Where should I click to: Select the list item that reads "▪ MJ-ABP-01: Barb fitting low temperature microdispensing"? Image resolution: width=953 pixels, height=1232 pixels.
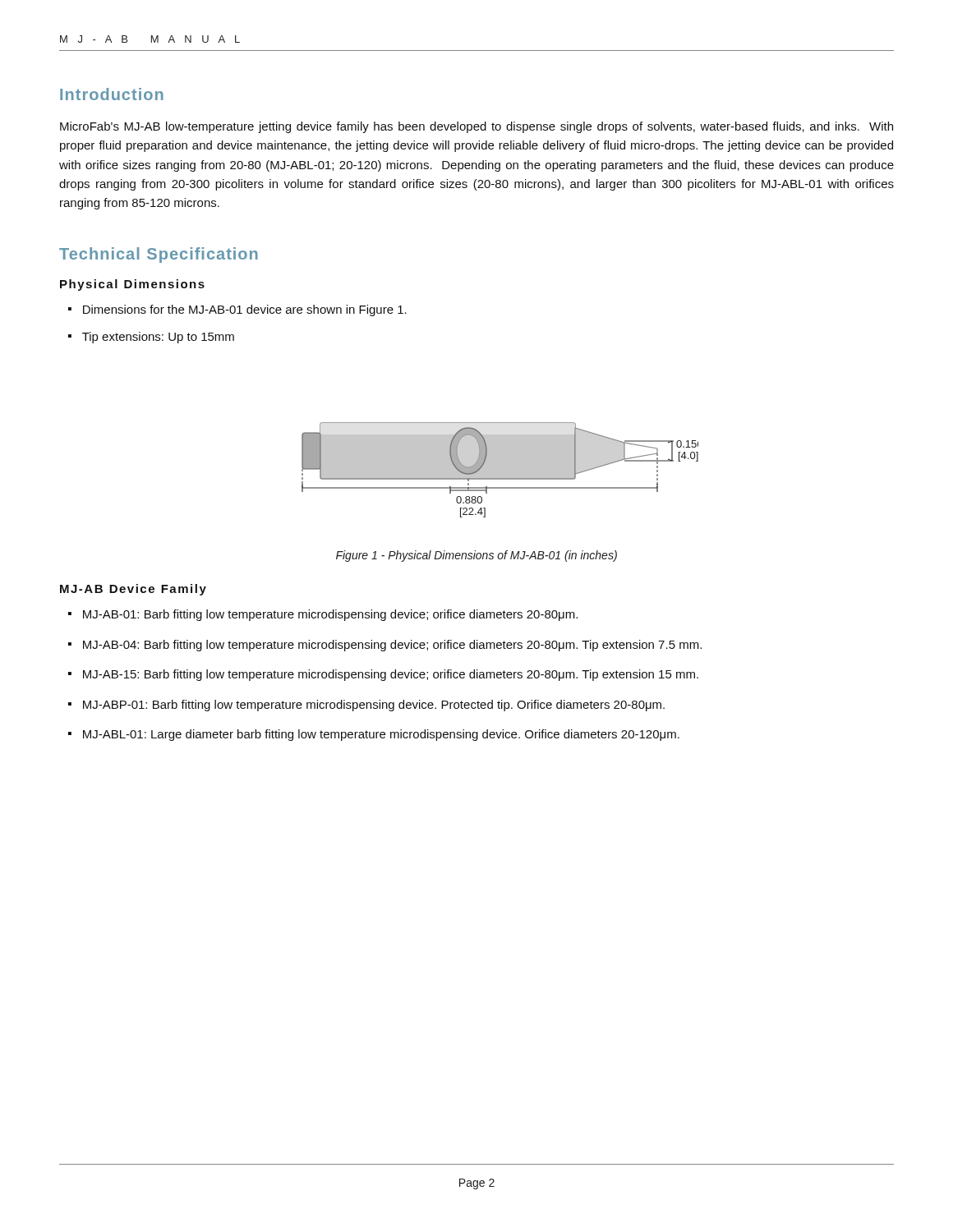click(481, 705)
